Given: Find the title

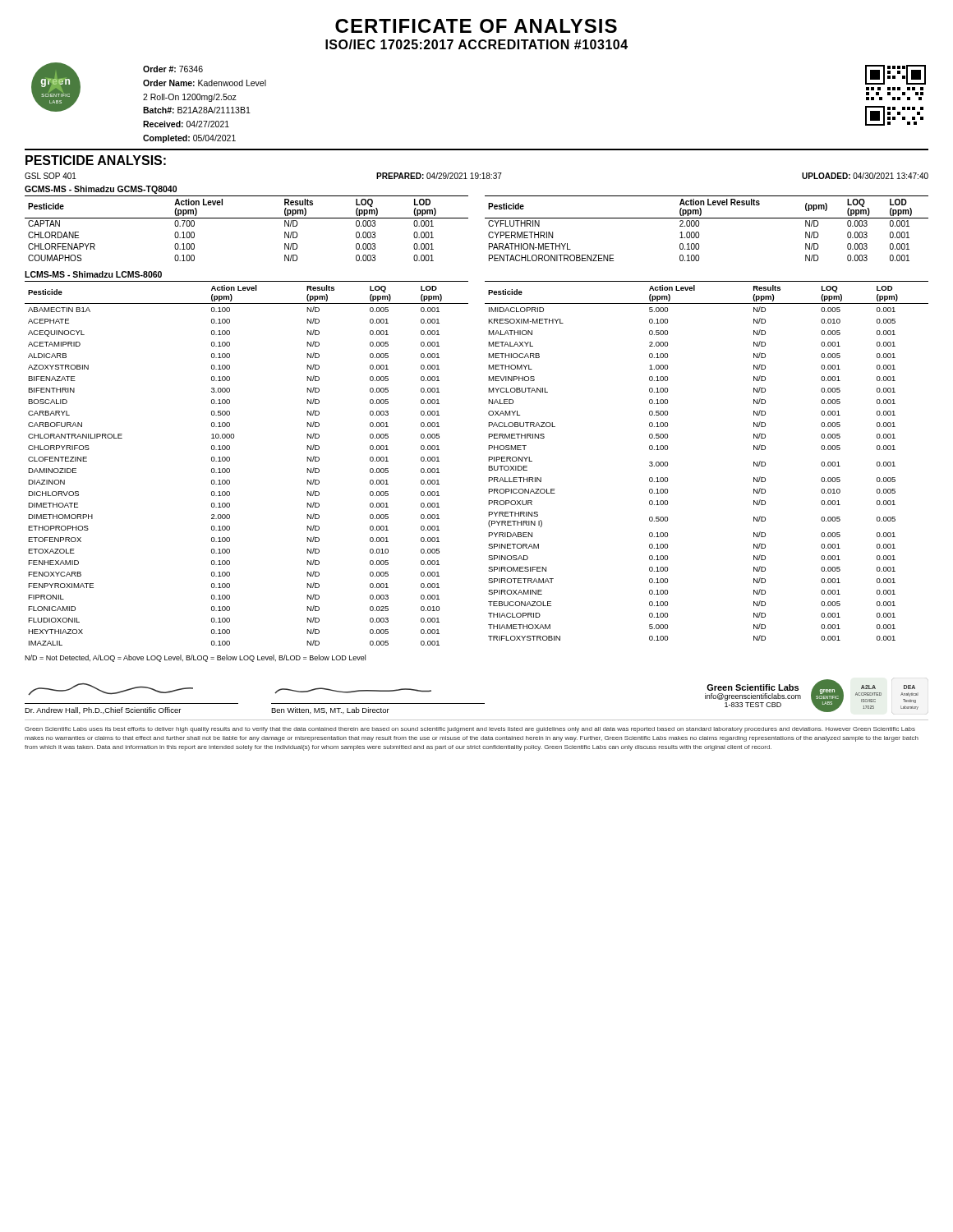Looking at the screenshot, I should tap(476, 34).
